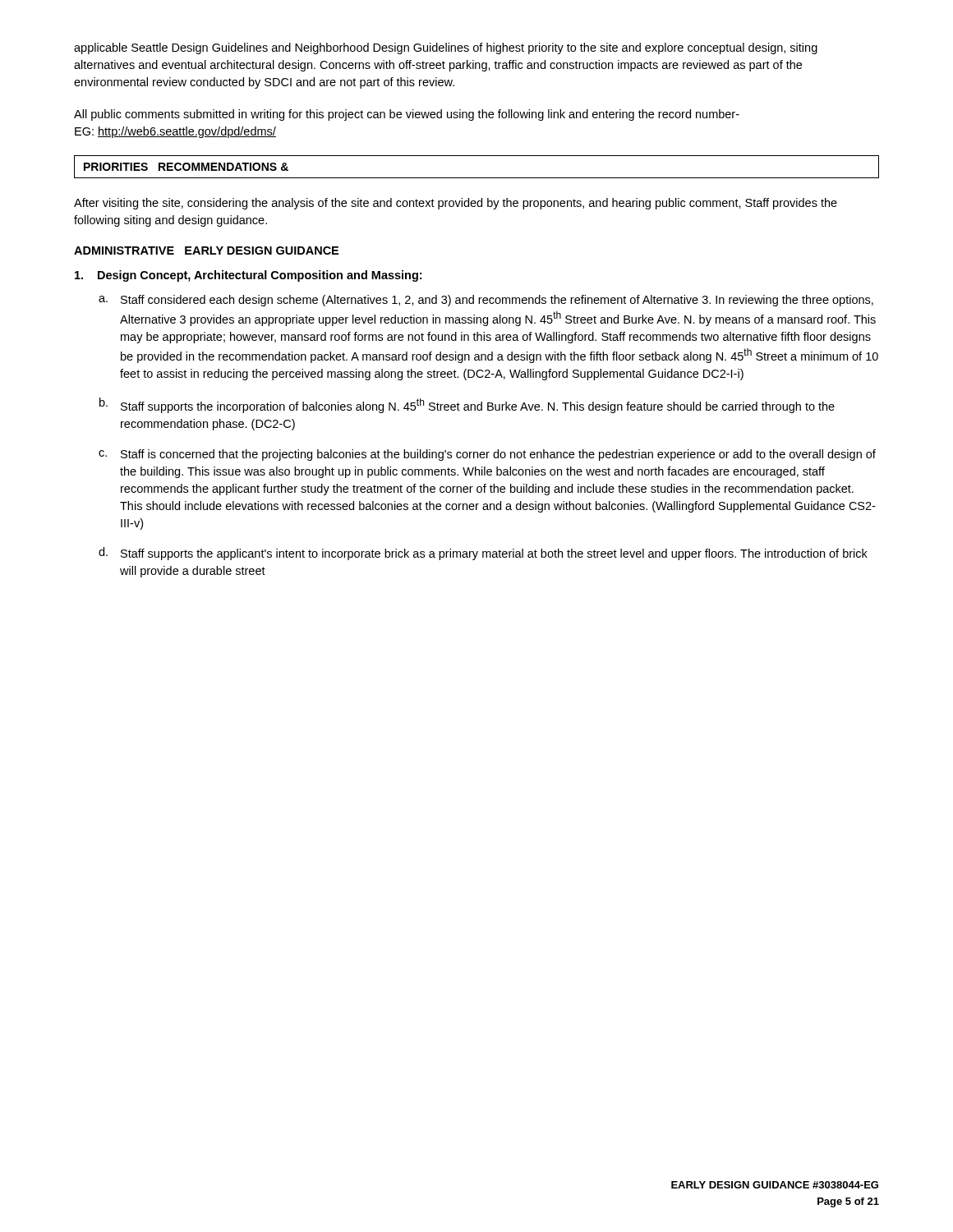Click on the text block that says "applicable Seattle Design Guidelines"
The image size is (953, 1232).
tap(446, 65)
